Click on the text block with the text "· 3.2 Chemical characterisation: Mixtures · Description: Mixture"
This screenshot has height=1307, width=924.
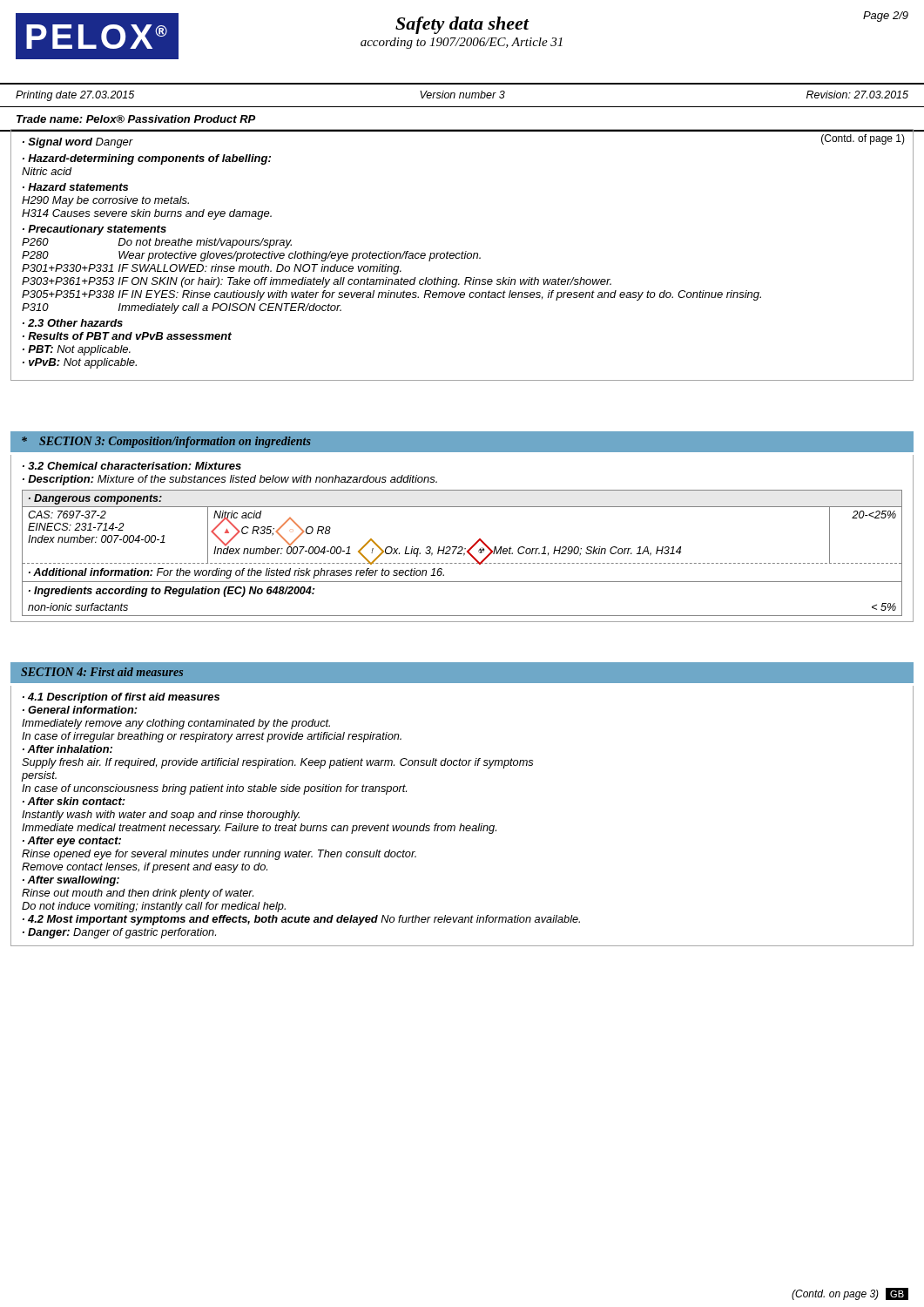(230, 472)
